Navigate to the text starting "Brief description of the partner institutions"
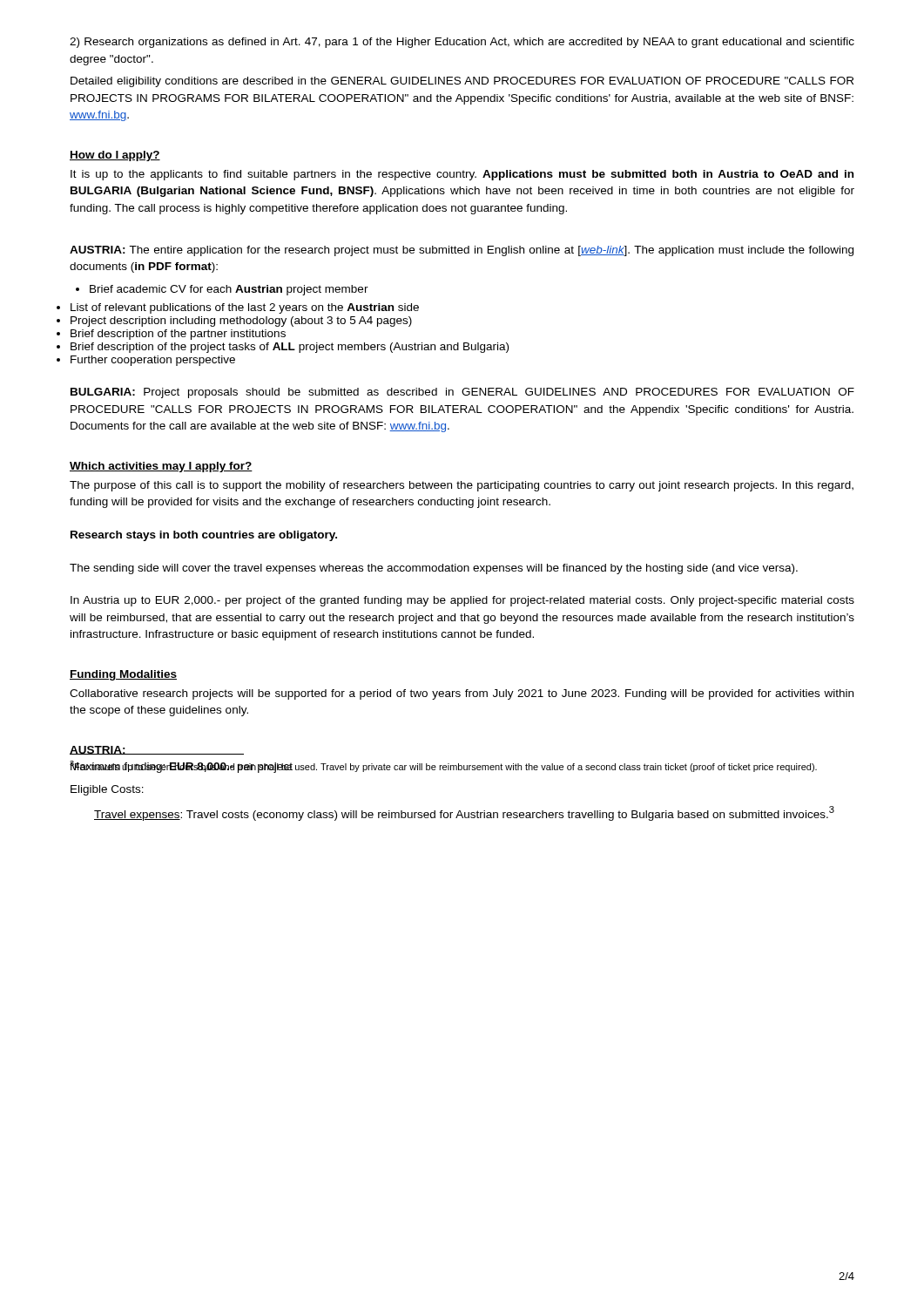The height and width of the screenshot is (1307, 924). point(462,333)
